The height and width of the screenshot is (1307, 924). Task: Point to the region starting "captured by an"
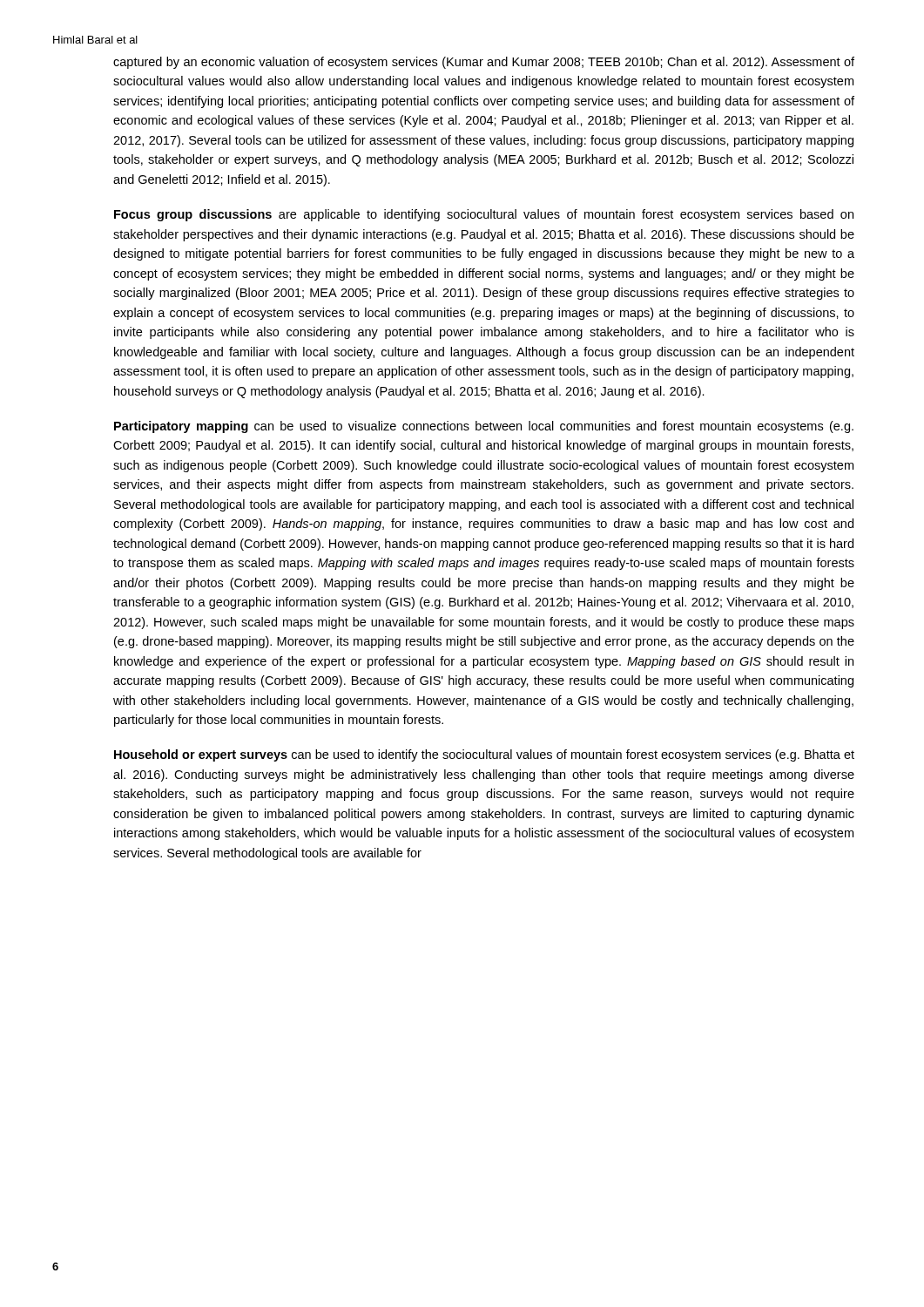(x=484, y=121)
